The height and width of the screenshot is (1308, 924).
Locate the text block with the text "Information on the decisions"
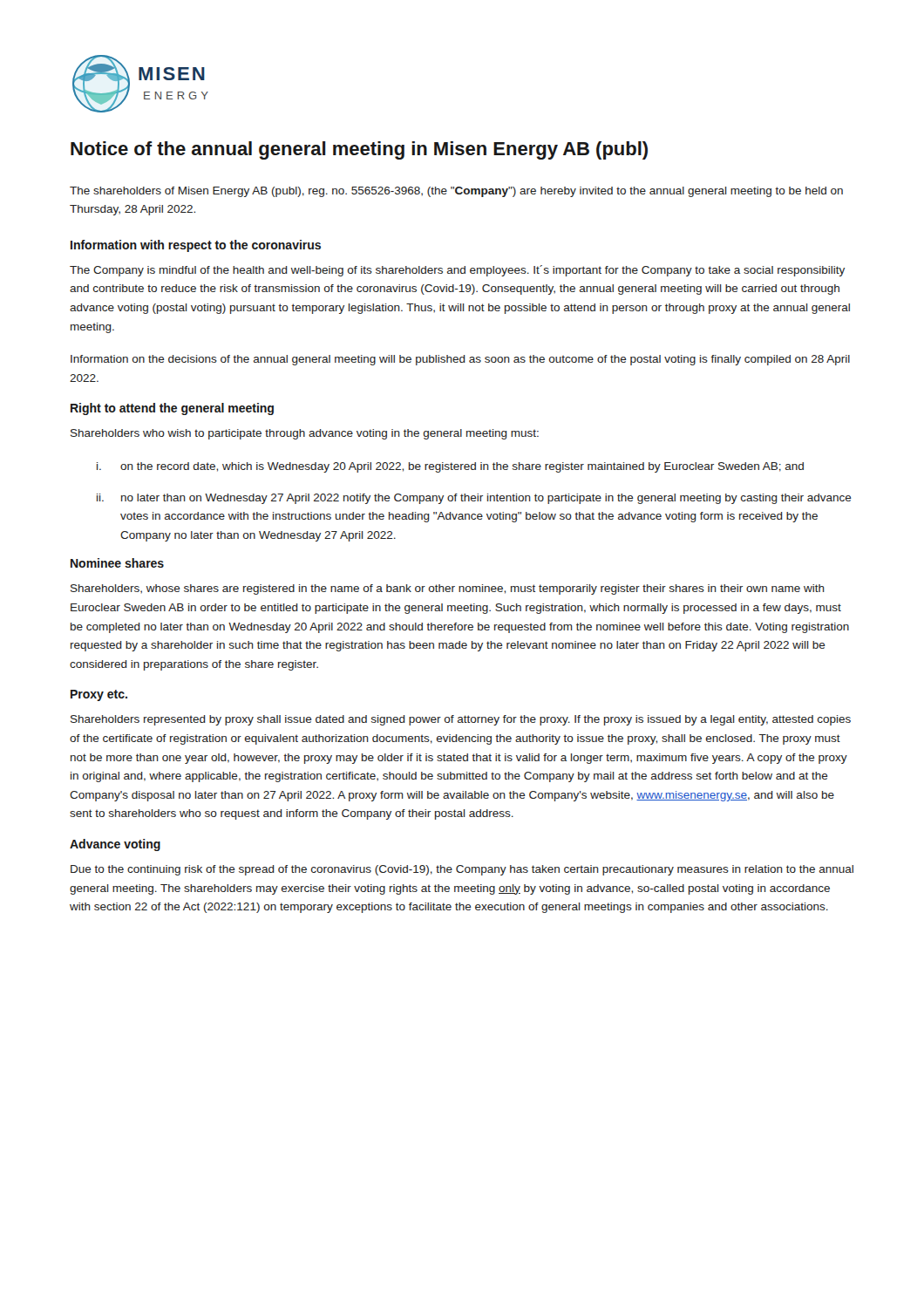point(460,368)
